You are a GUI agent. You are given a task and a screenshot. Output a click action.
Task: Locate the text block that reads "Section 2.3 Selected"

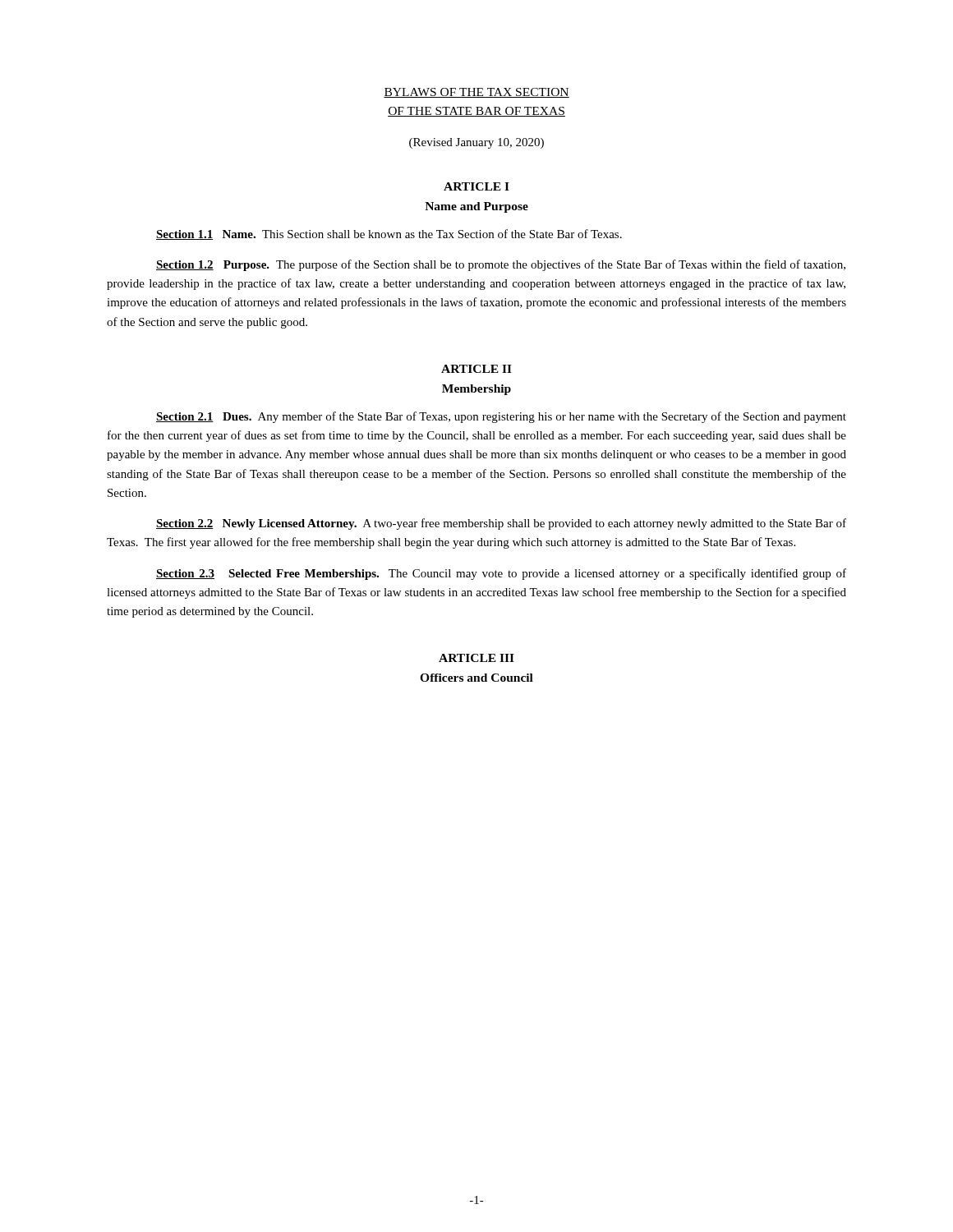pyautogui.click(x=476, y=592)
